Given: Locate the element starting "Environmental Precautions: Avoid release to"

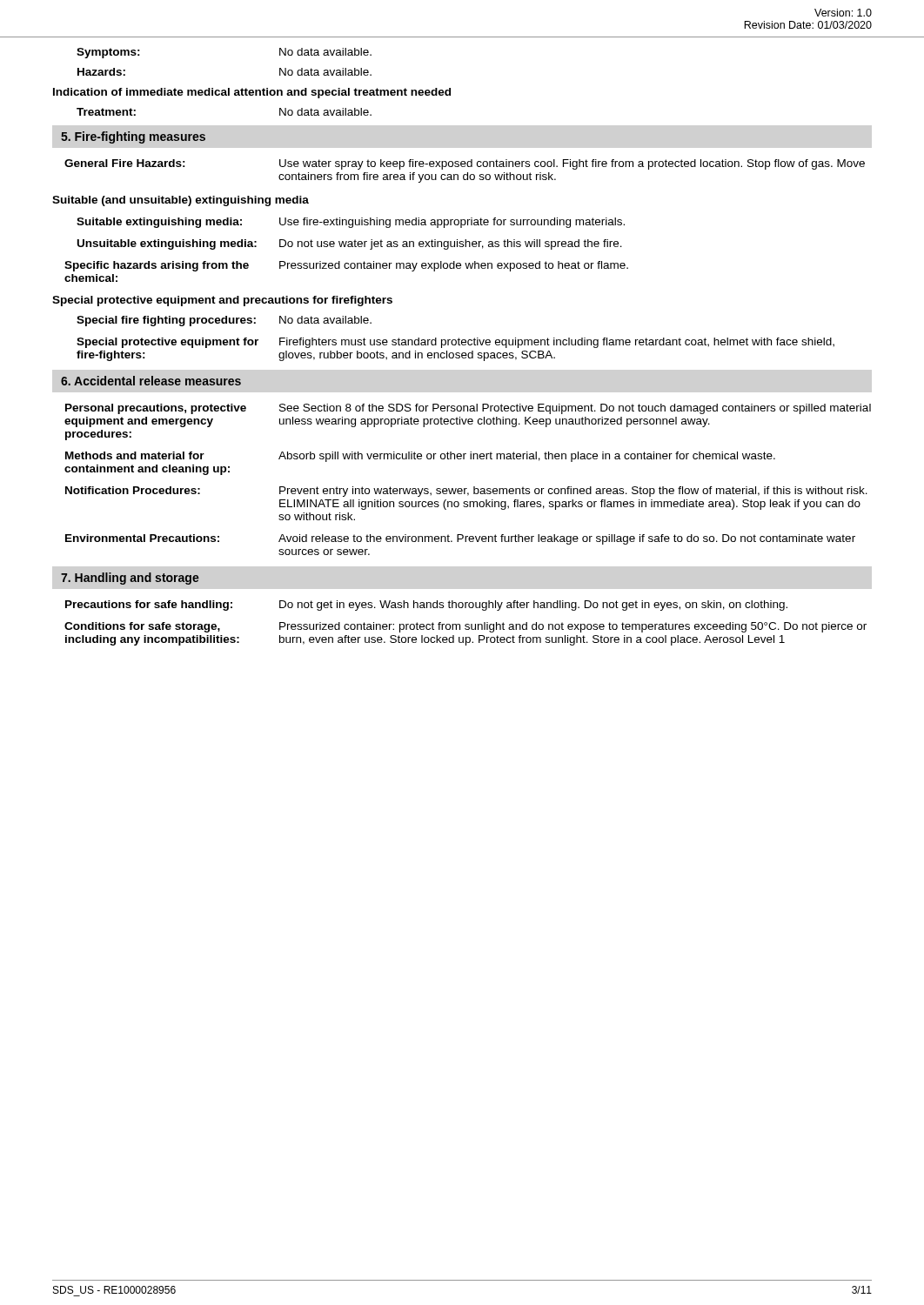Looking at the screenshot, I should click(462, 545).
